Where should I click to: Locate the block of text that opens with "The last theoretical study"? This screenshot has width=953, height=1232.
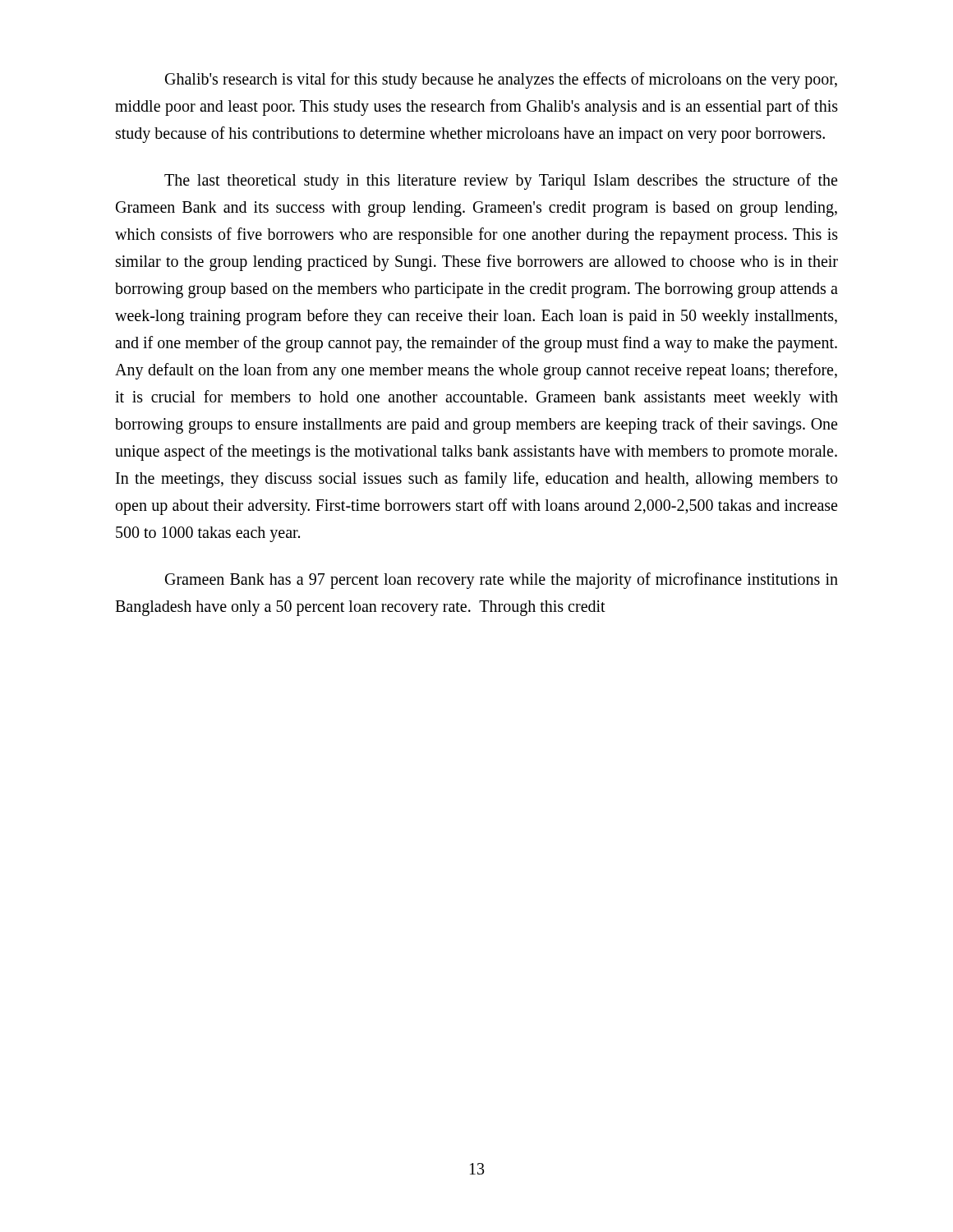click(476, 356)
